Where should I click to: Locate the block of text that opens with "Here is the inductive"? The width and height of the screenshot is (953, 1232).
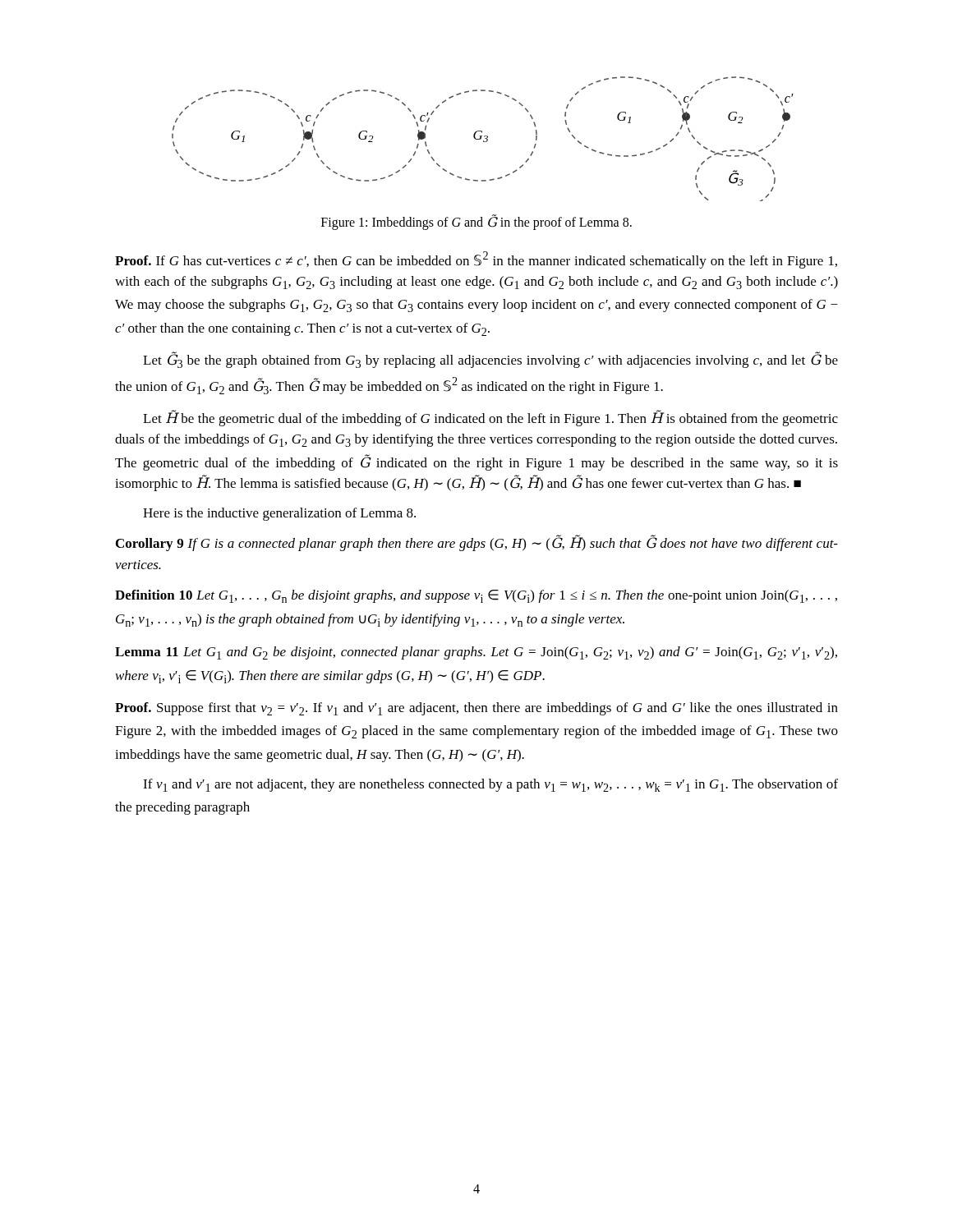click(x=279, y=514)
